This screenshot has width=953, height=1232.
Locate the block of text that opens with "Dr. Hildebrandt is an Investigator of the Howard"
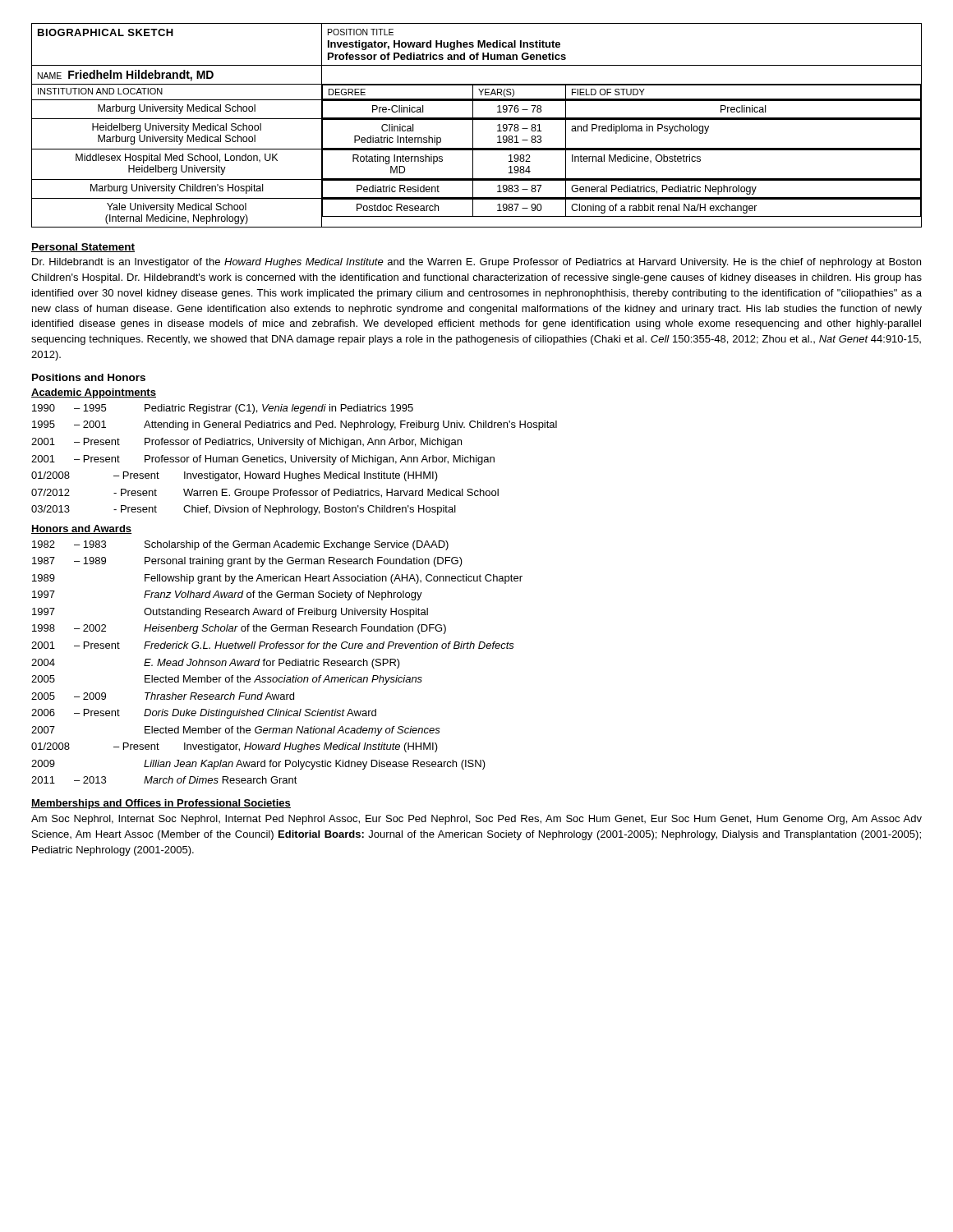coord(476,308)
